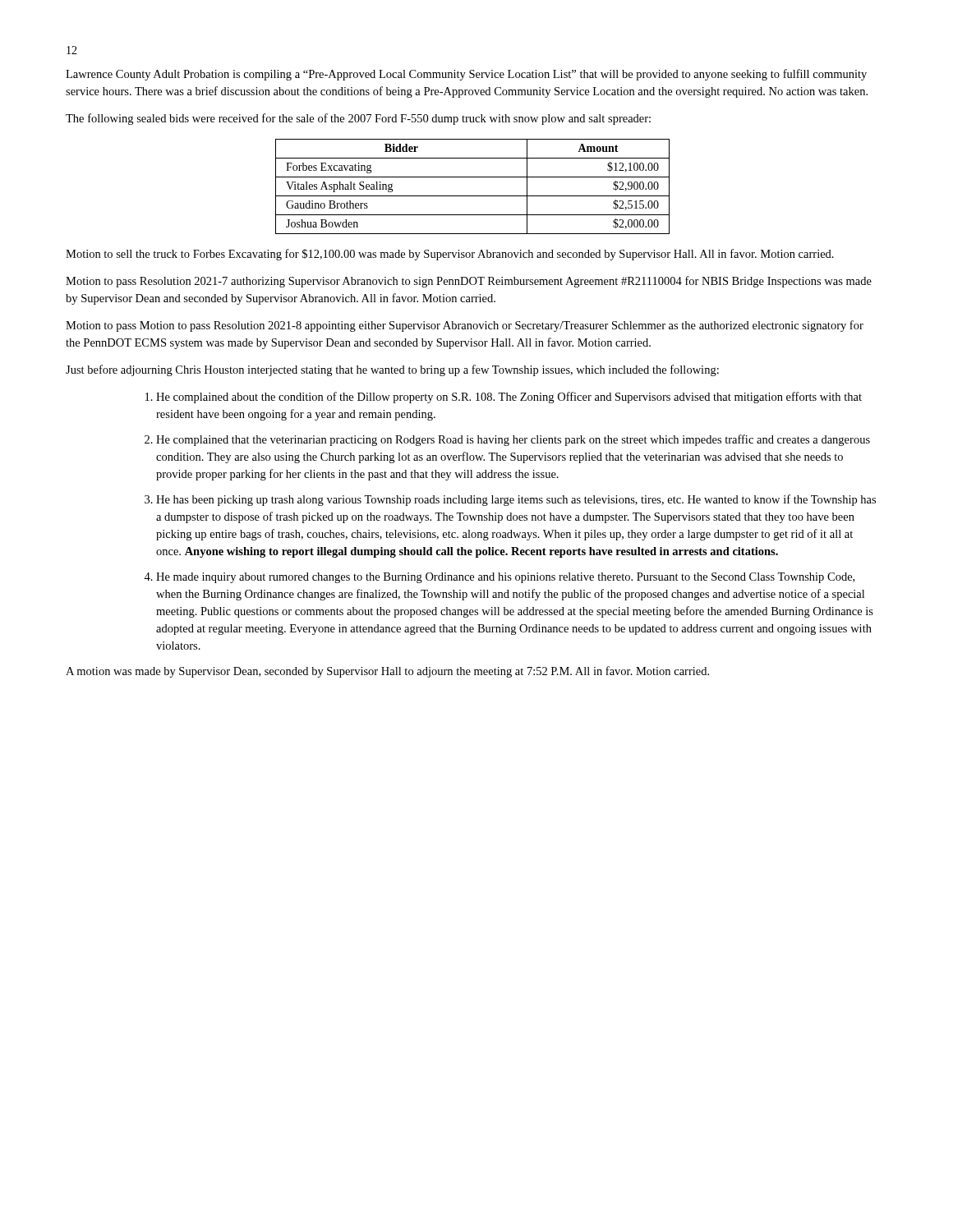Click on the list item containing "He has been picking up trash"

click(x=516, y=525)
